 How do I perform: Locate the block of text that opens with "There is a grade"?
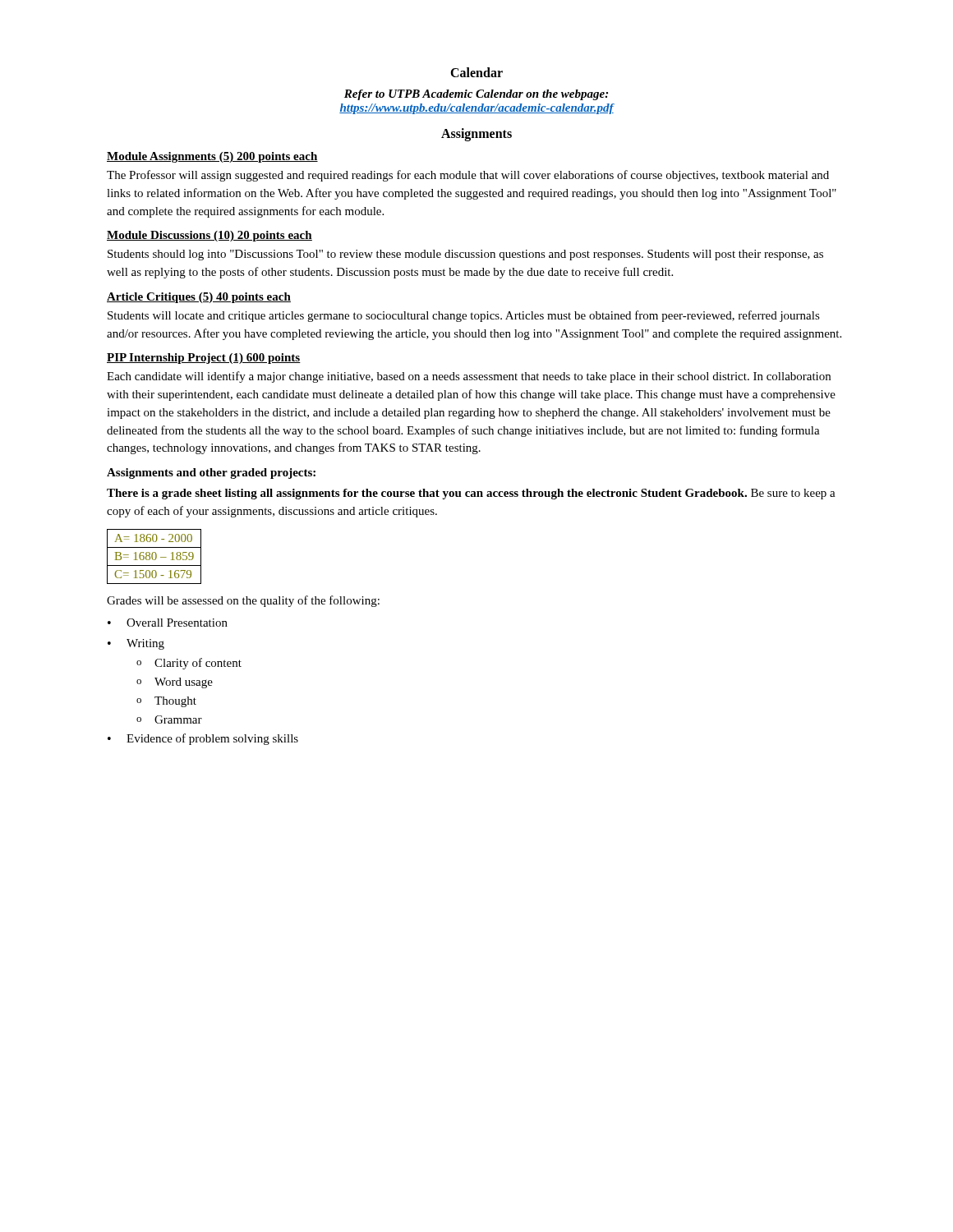tap(471, 502)
